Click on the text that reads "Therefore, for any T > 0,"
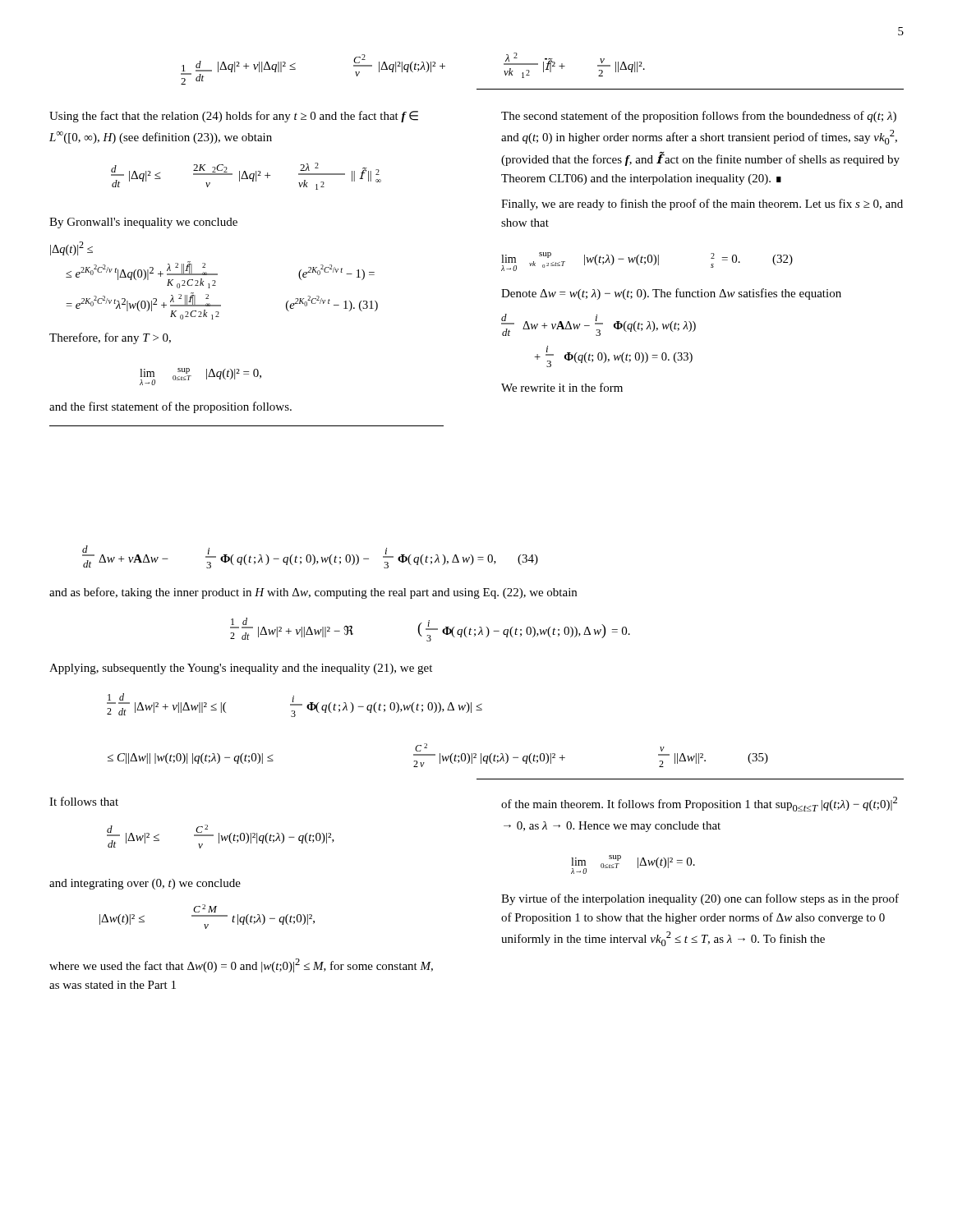Image resolution: width=953 pixels, height=1232 pixels. [x=110, y=338]
